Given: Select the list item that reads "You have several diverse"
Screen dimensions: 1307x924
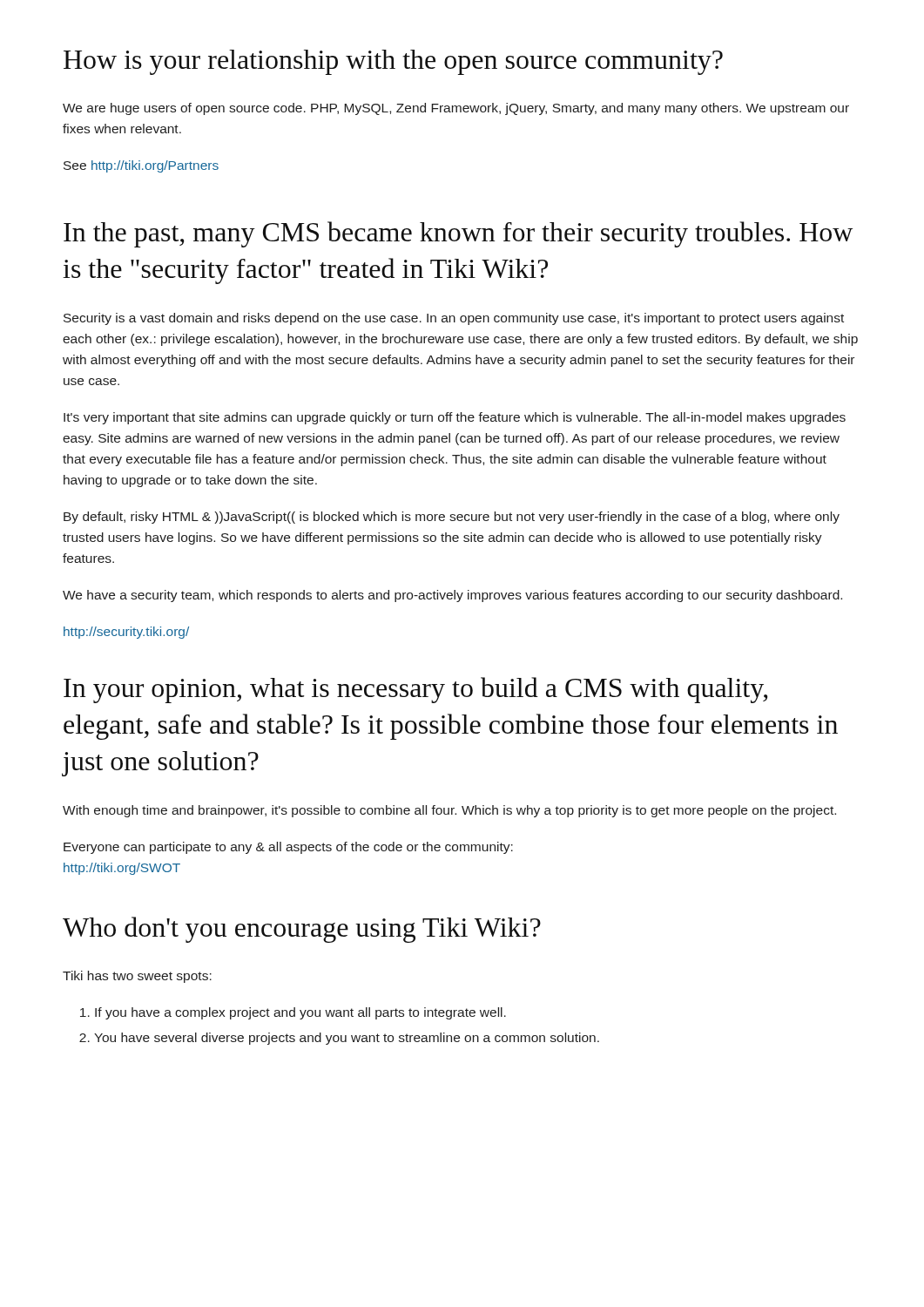Looking at the screenshot, I should [x=347, y=1037].
